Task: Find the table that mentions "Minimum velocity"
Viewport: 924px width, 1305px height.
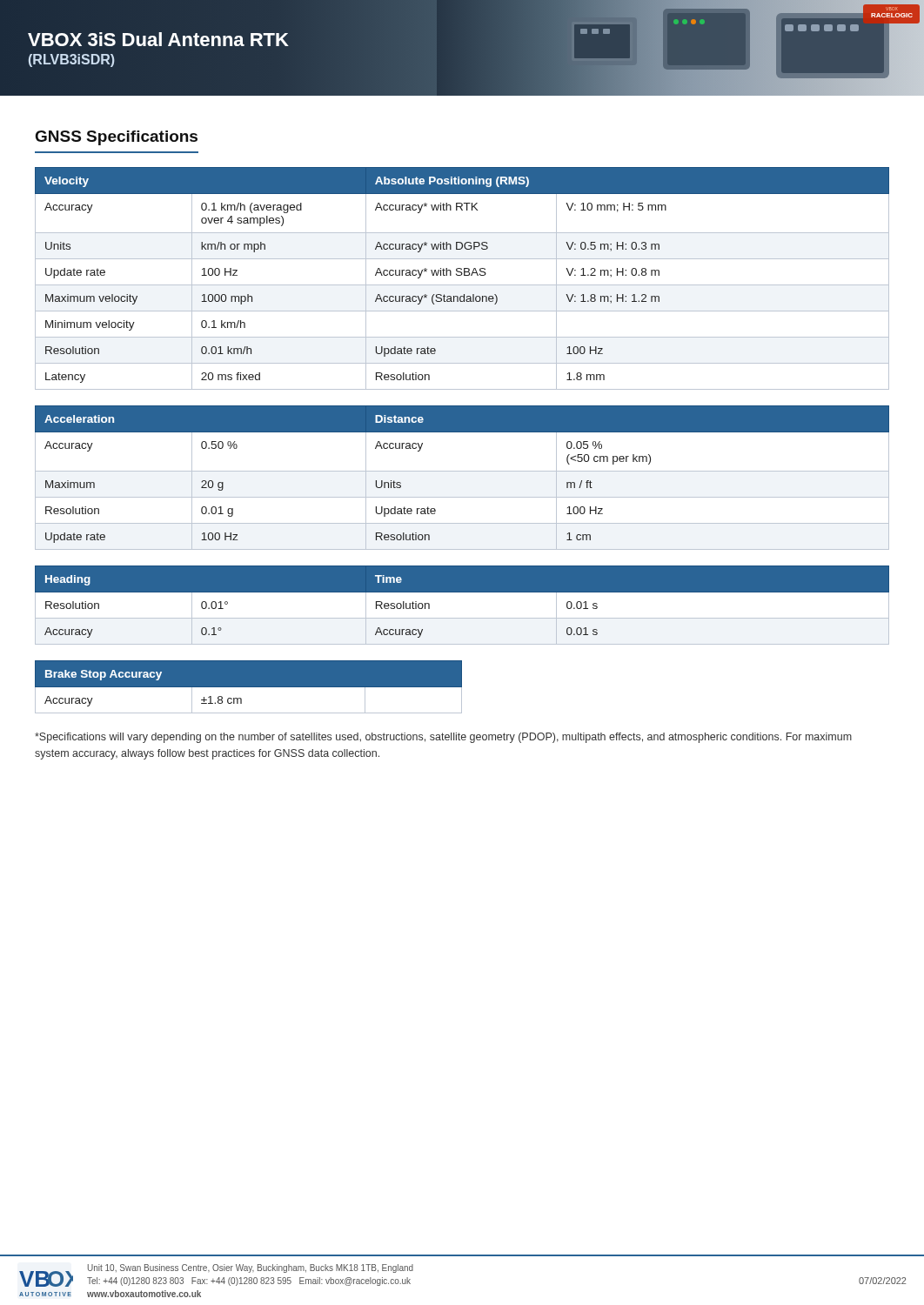Action: tap(462, 278)
